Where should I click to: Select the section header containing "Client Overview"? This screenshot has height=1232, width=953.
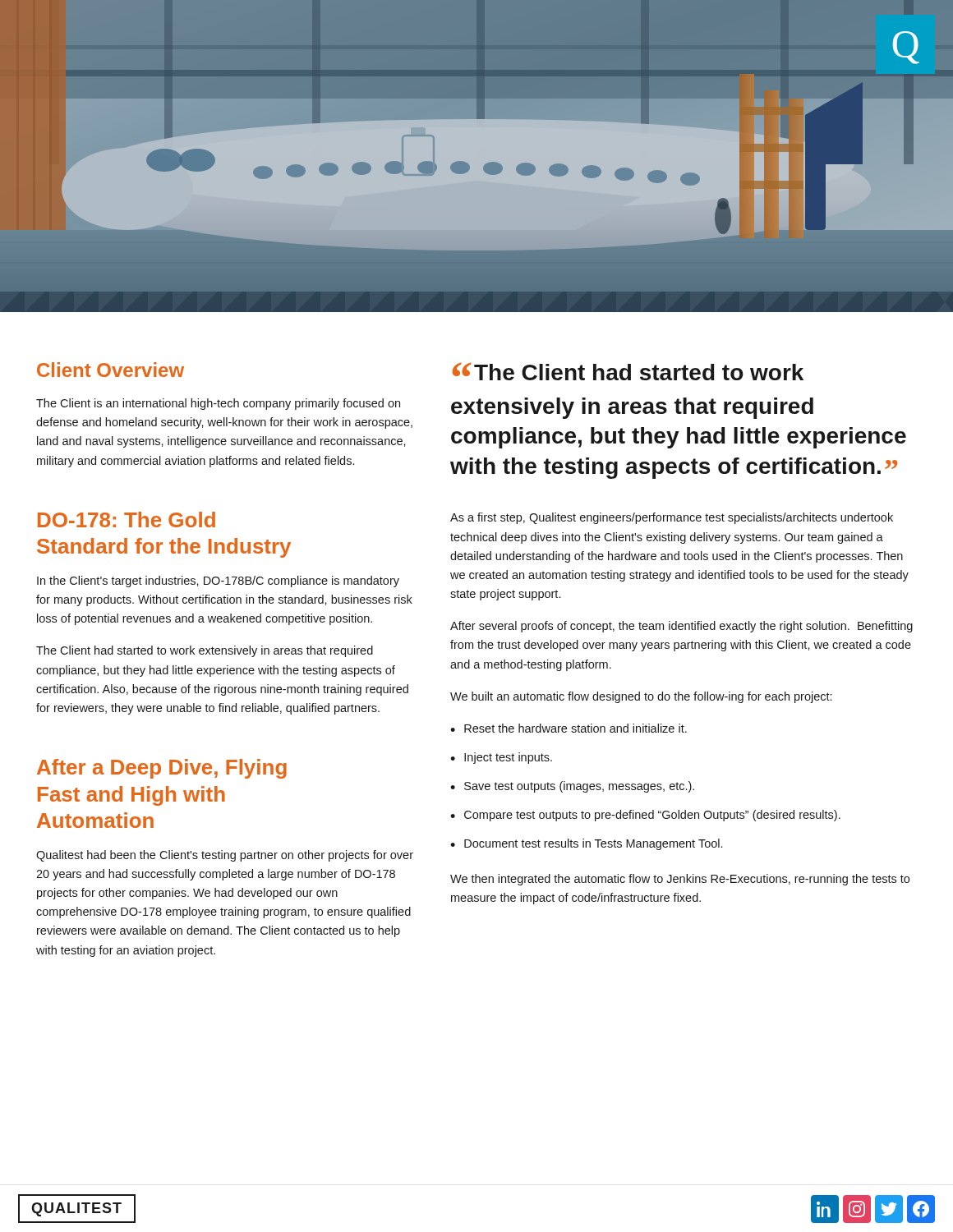(x=110, y=370)
